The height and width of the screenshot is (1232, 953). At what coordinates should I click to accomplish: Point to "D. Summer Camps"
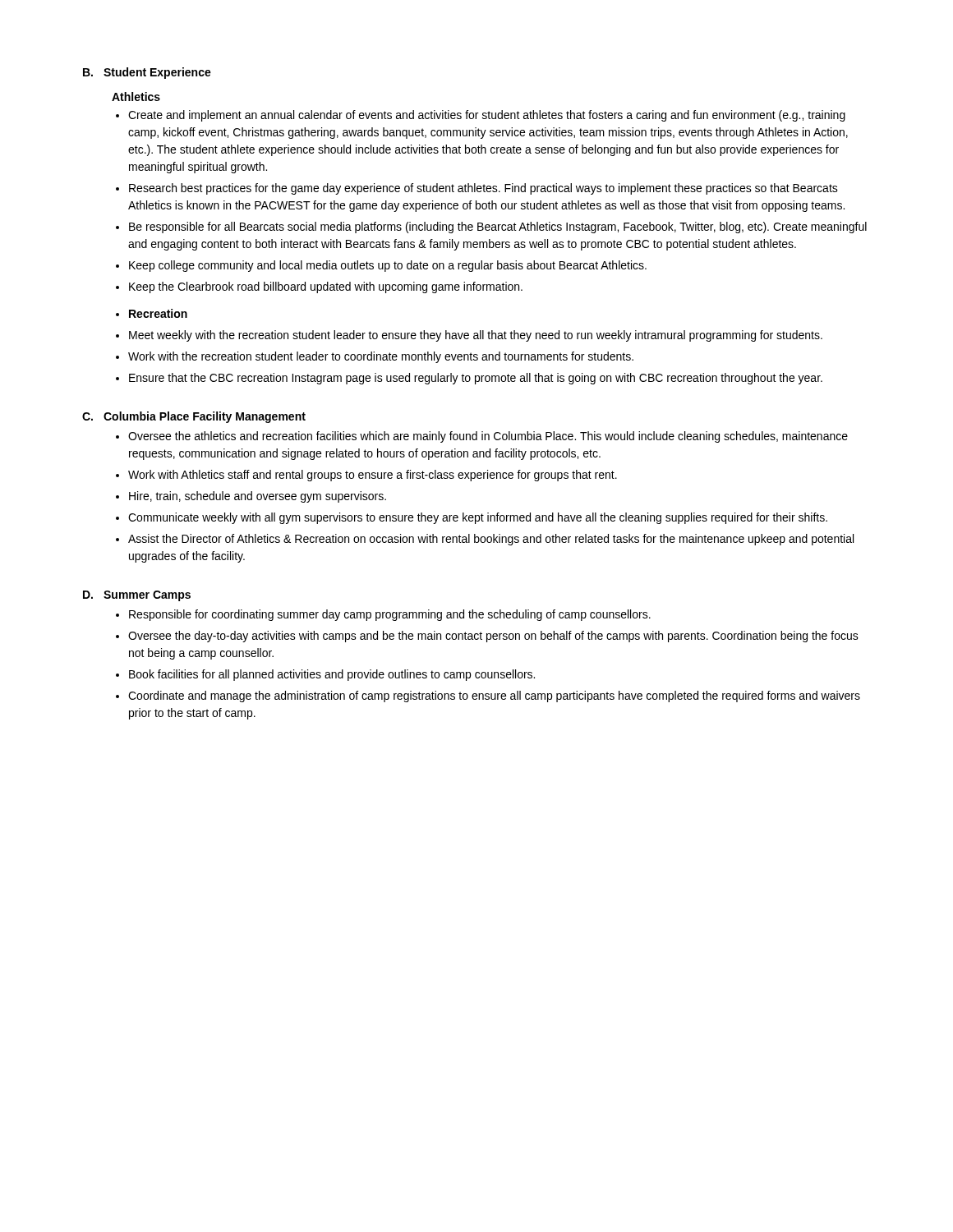(x=137, y=595)
